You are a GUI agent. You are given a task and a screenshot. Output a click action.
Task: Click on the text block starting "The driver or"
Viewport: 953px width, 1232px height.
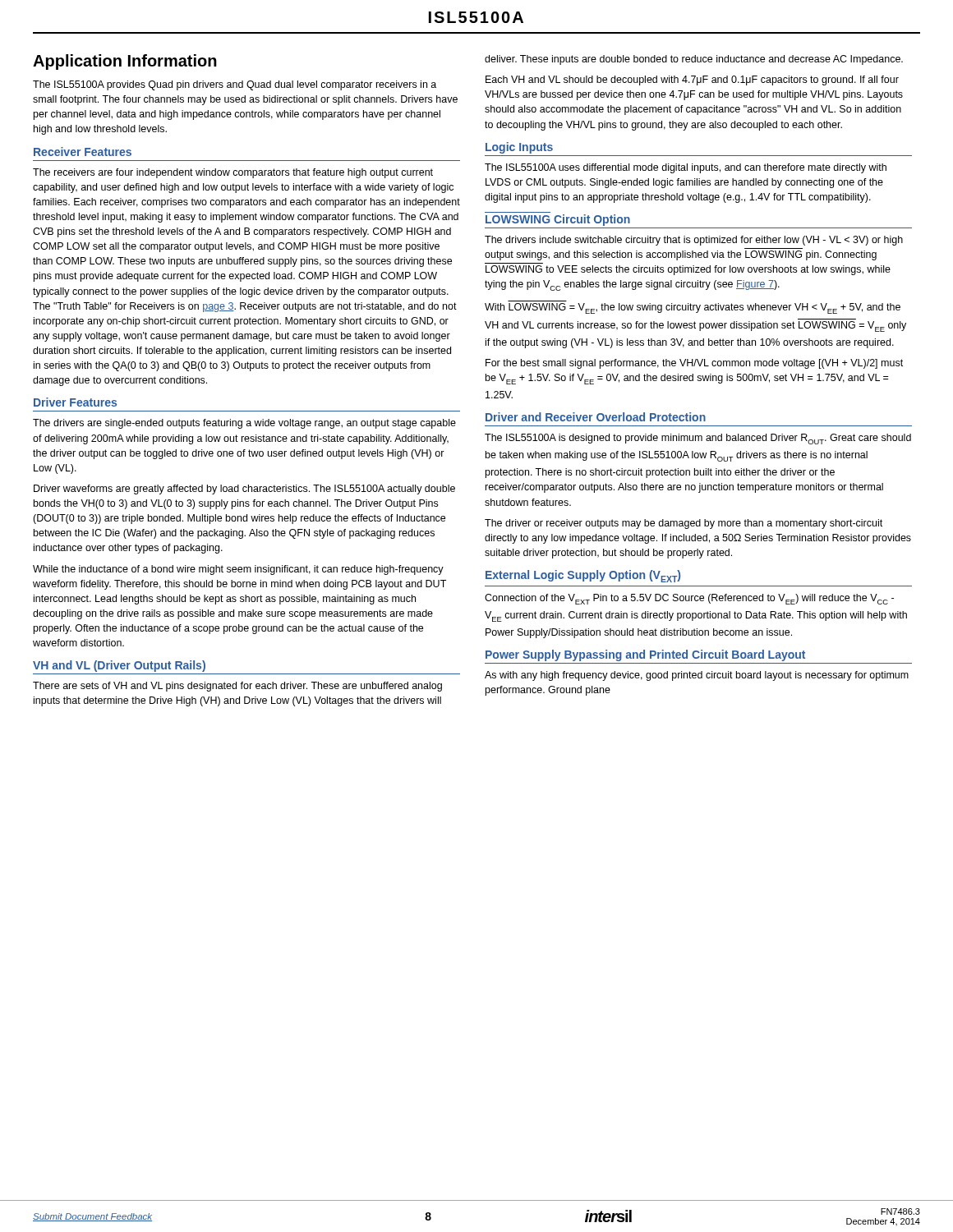click(698, 538)
